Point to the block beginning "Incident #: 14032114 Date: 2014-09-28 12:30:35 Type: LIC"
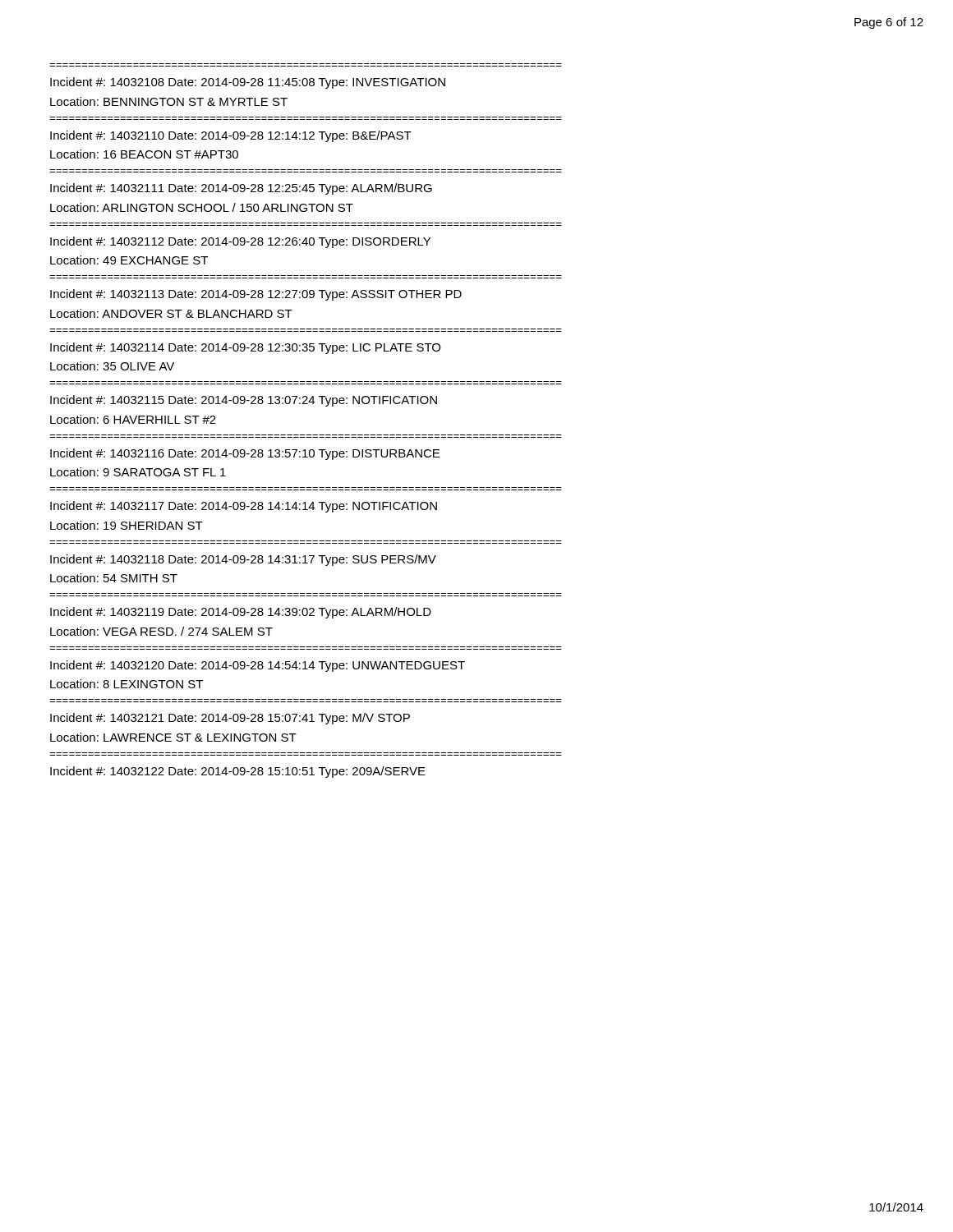This screenshot has height=1232, width=953. point(245,348)
